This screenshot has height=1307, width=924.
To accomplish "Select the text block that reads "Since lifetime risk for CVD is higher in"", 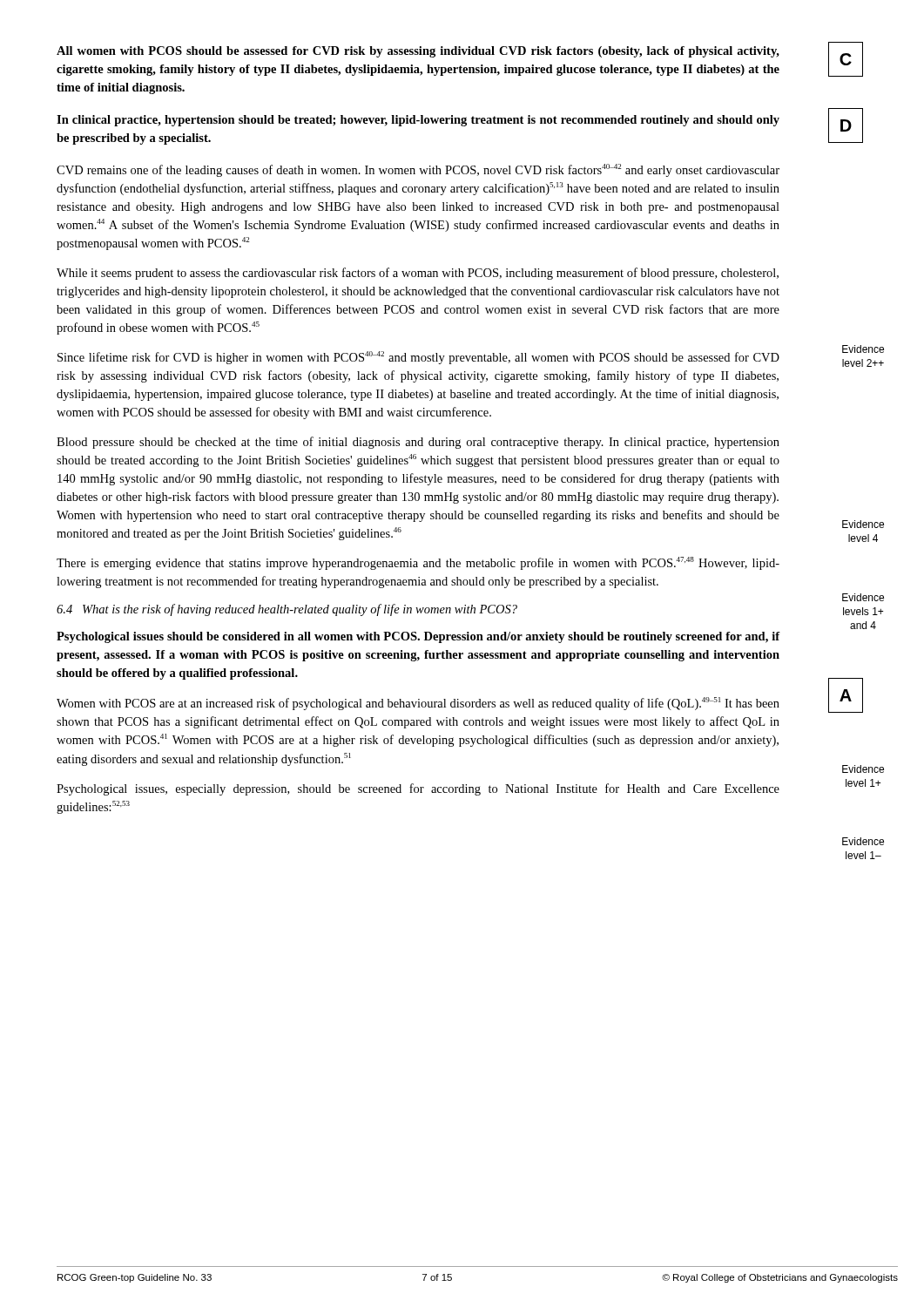I will pos(418,385).
